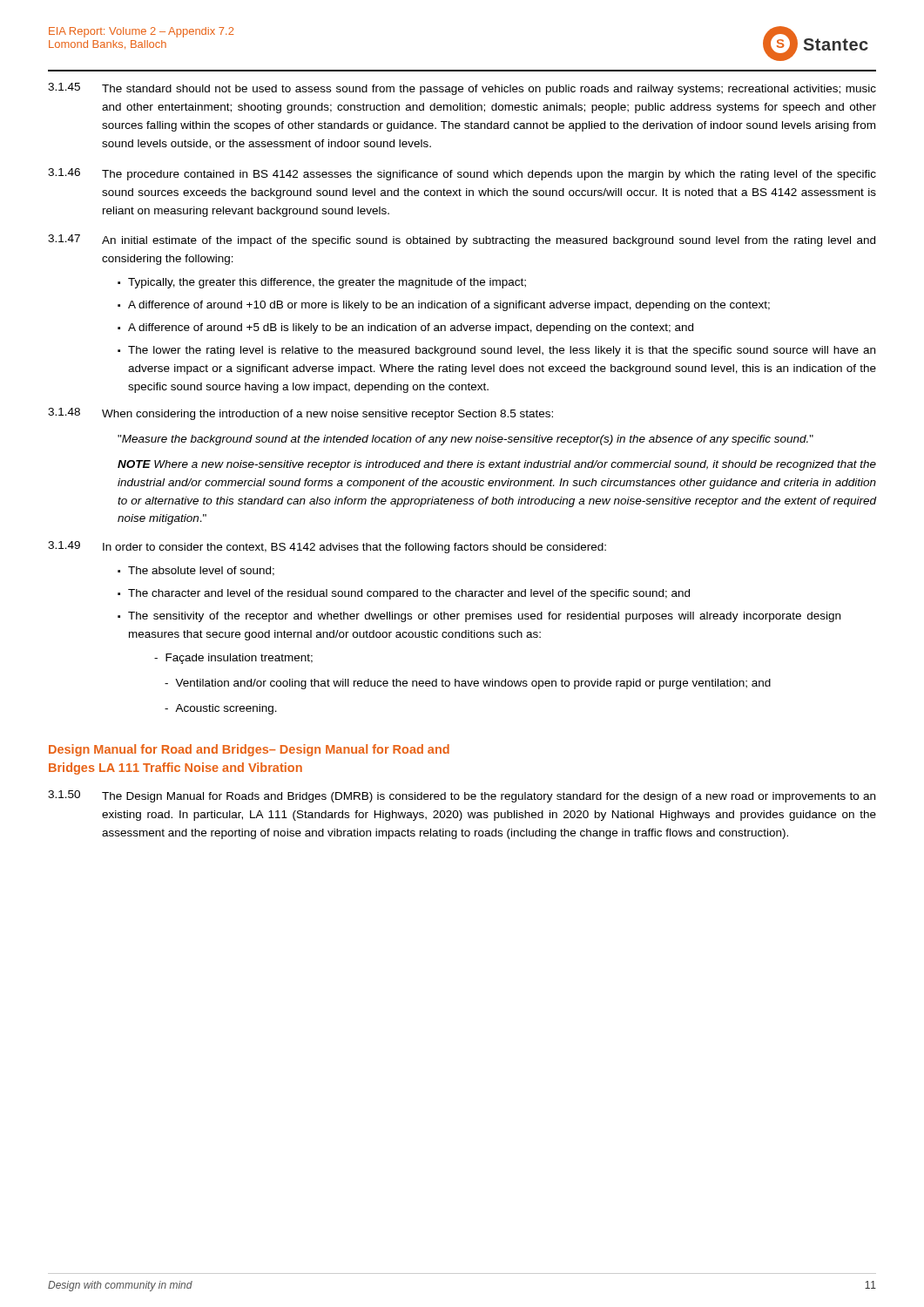Viewport: 924px width, 1307px height.
Task: Locate the list item that says "Typically, the greater this difference,"
Action: (x=327, y=282)
